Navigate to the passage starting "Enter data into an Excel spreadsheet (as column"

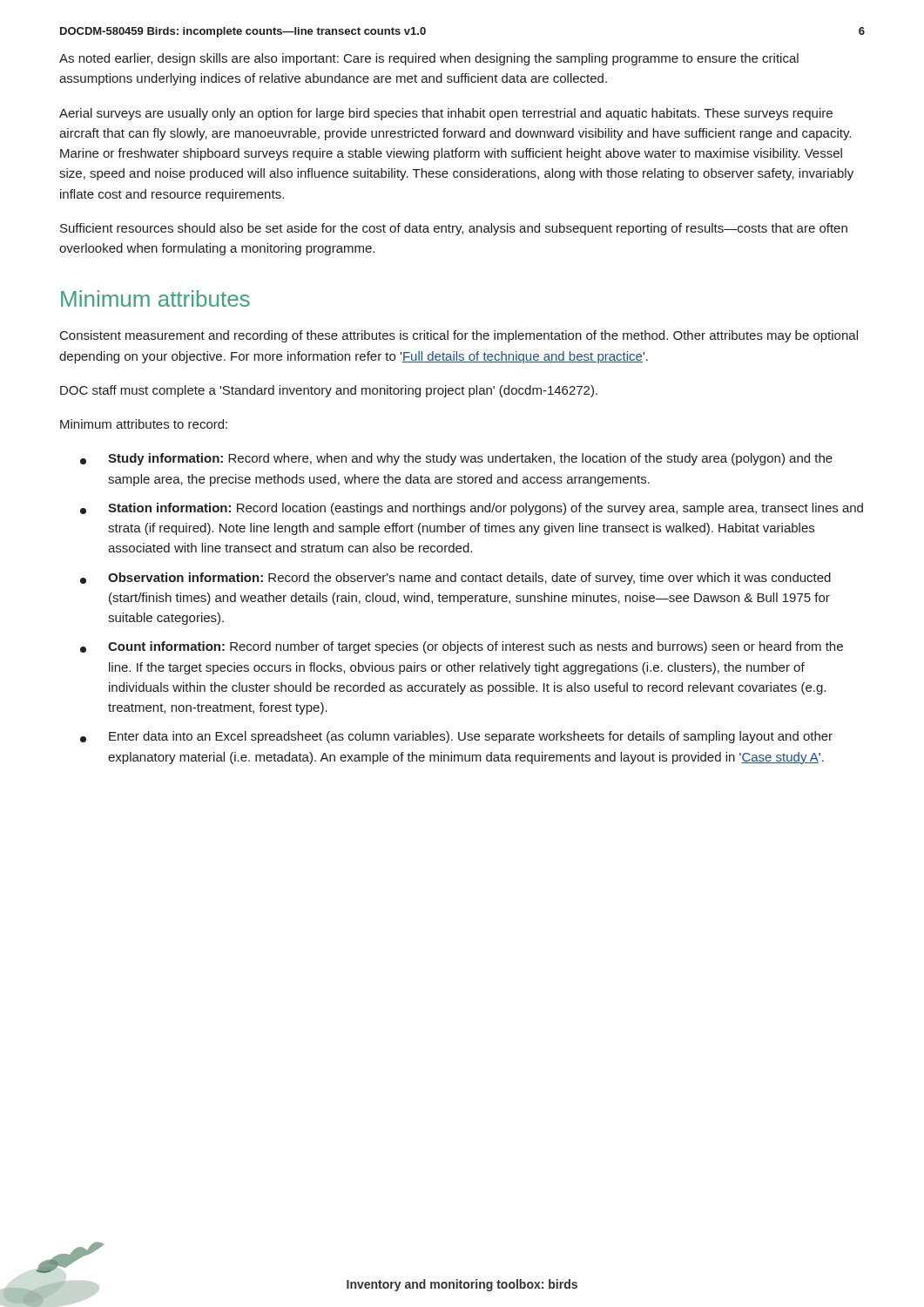pos(472,746)
